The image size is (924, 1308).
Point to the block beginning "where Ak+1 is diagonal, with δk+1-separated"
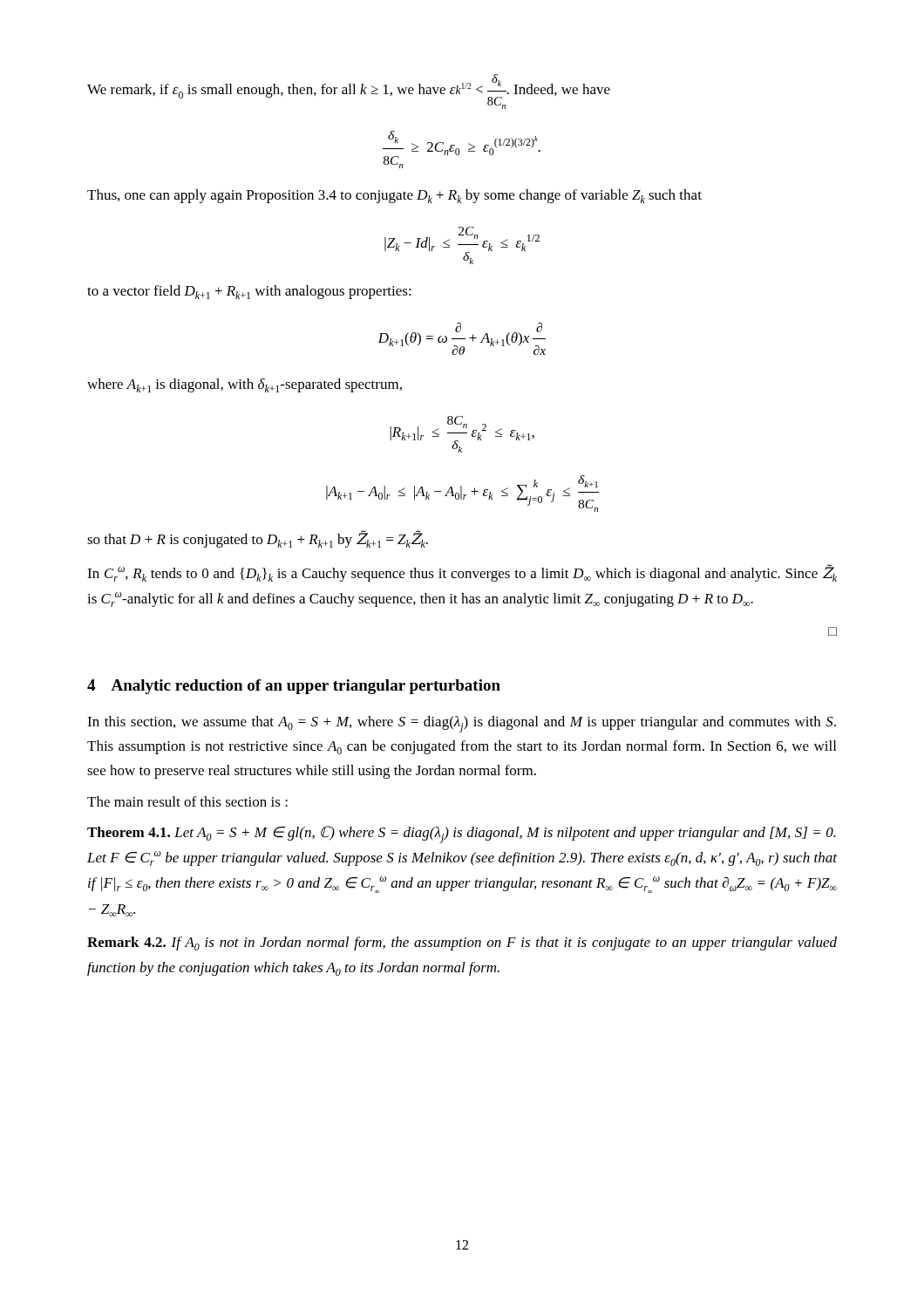245,385
